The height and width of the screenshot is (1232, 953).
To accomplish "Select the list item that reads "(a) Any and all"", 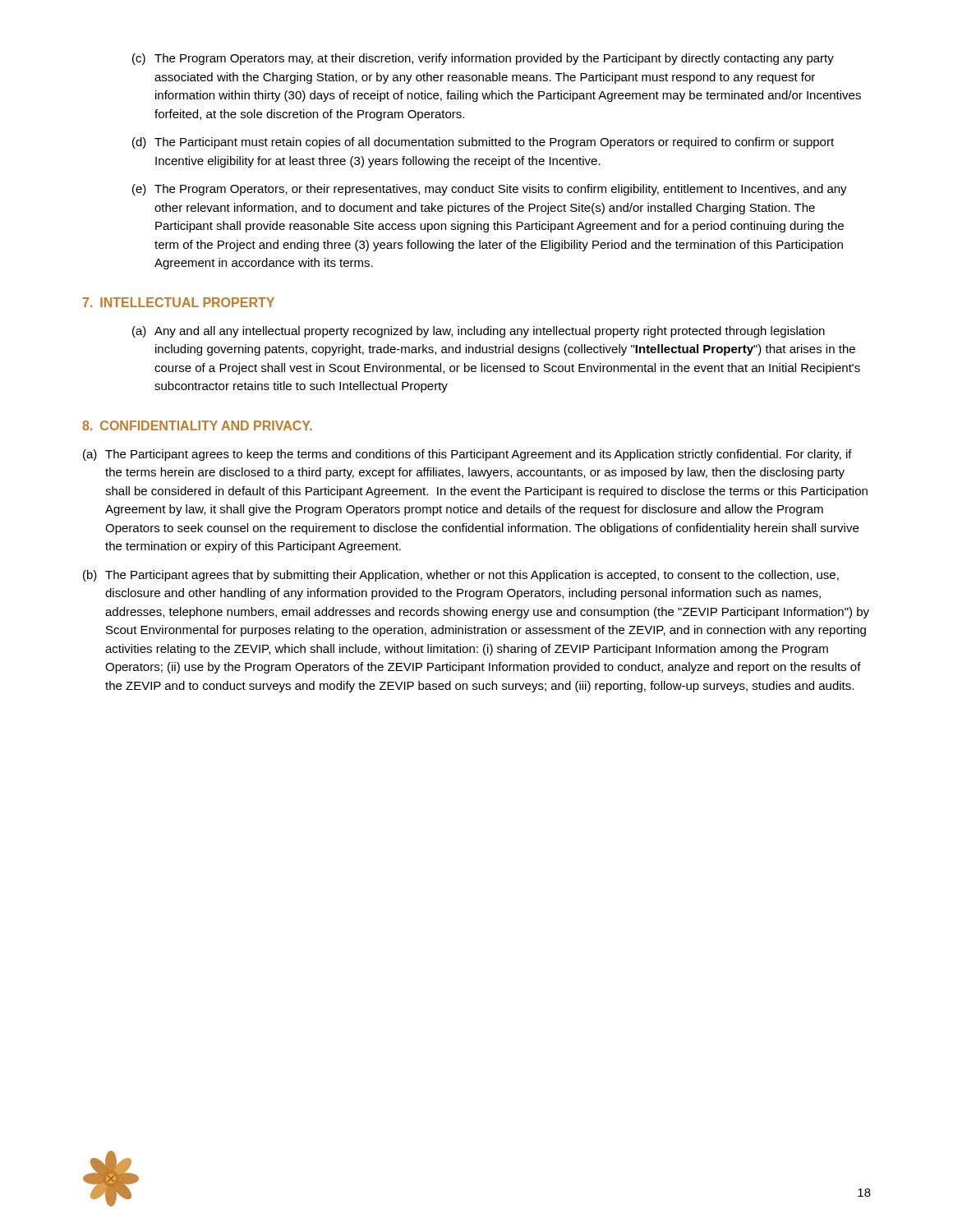I will click(501, 359).
